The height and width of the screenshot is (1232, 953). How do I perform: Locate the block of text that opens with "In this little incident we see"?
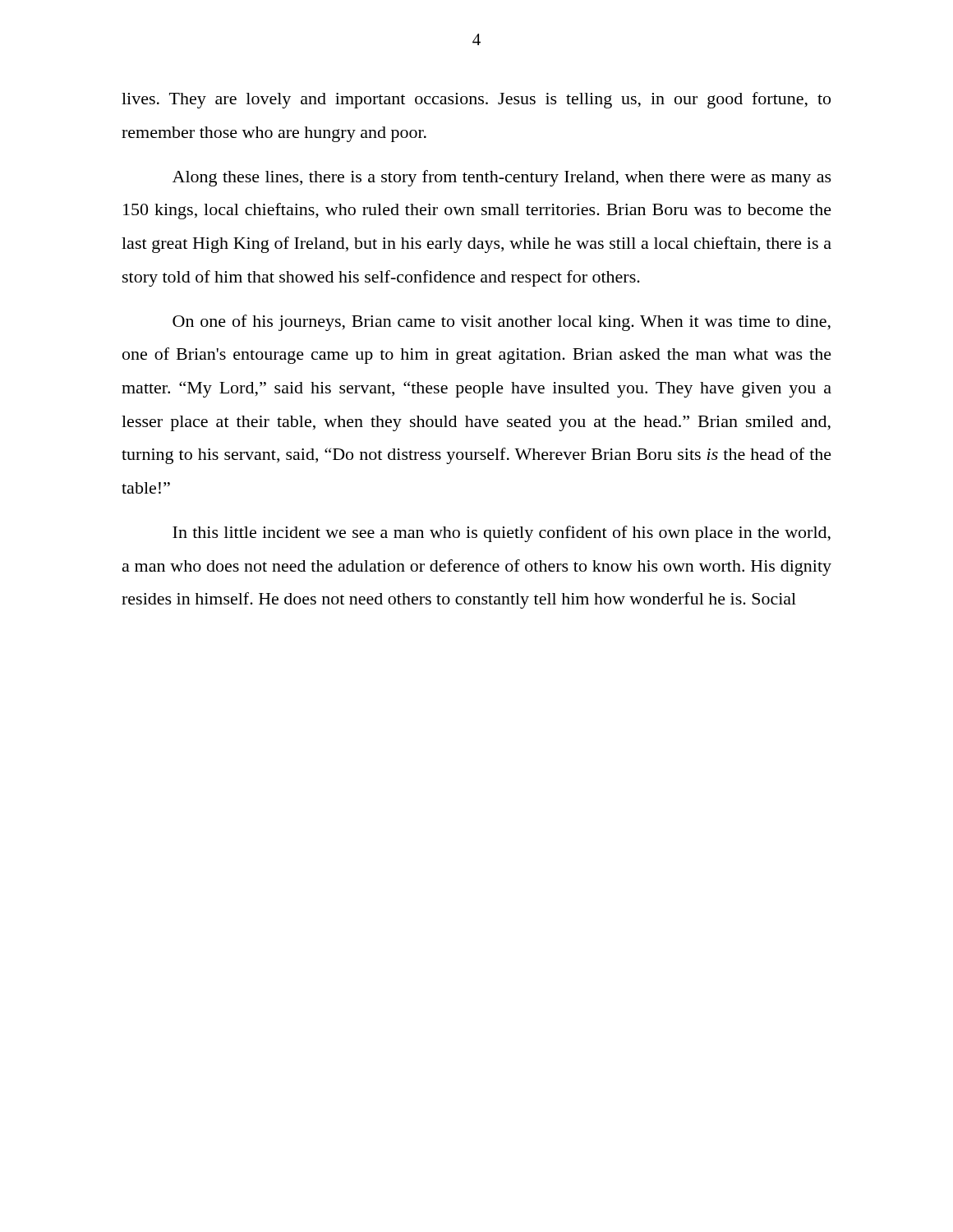[476, 565]
